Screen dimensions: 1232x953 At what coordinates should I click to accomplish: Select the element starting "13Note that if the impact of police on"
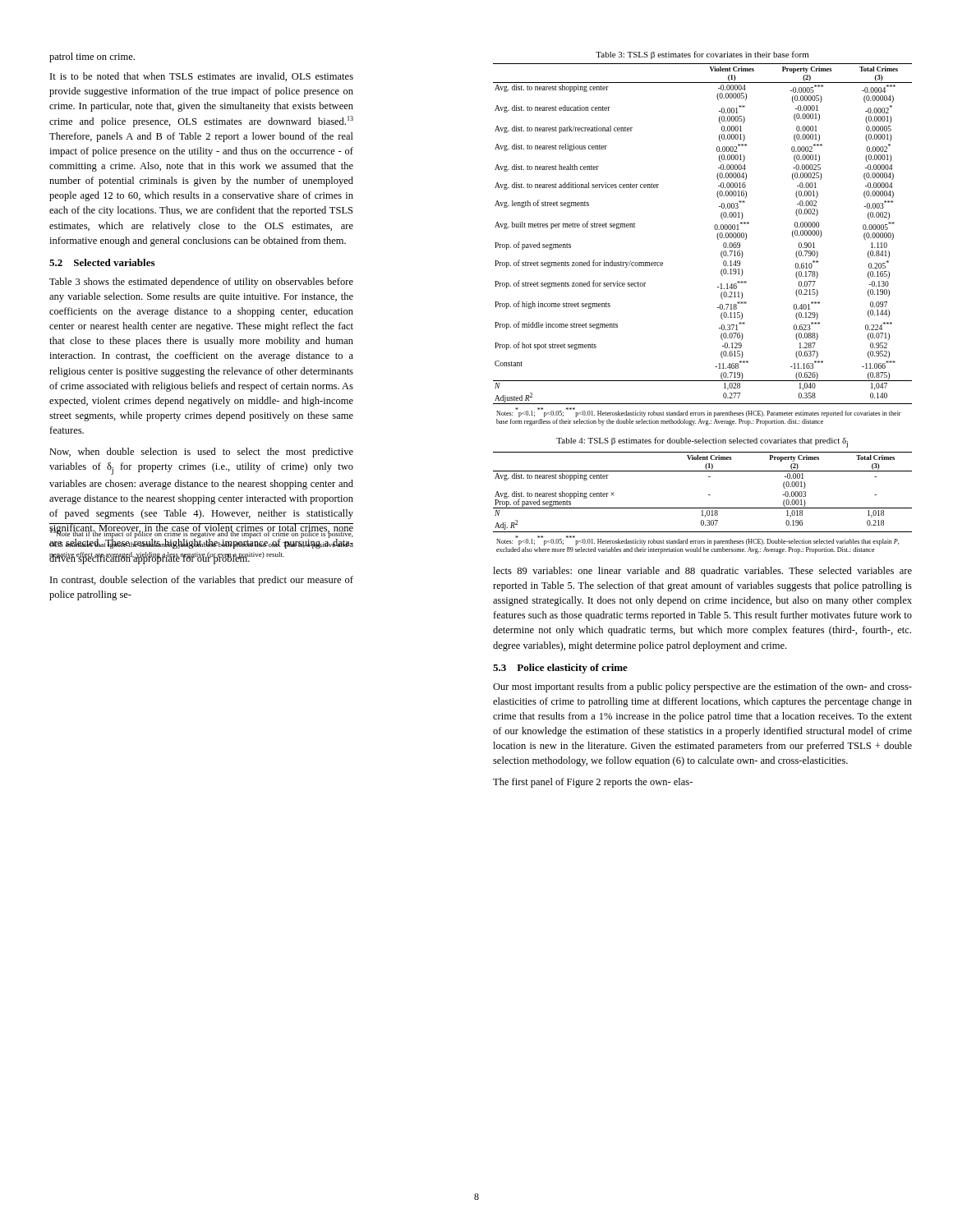click(201, 543)
